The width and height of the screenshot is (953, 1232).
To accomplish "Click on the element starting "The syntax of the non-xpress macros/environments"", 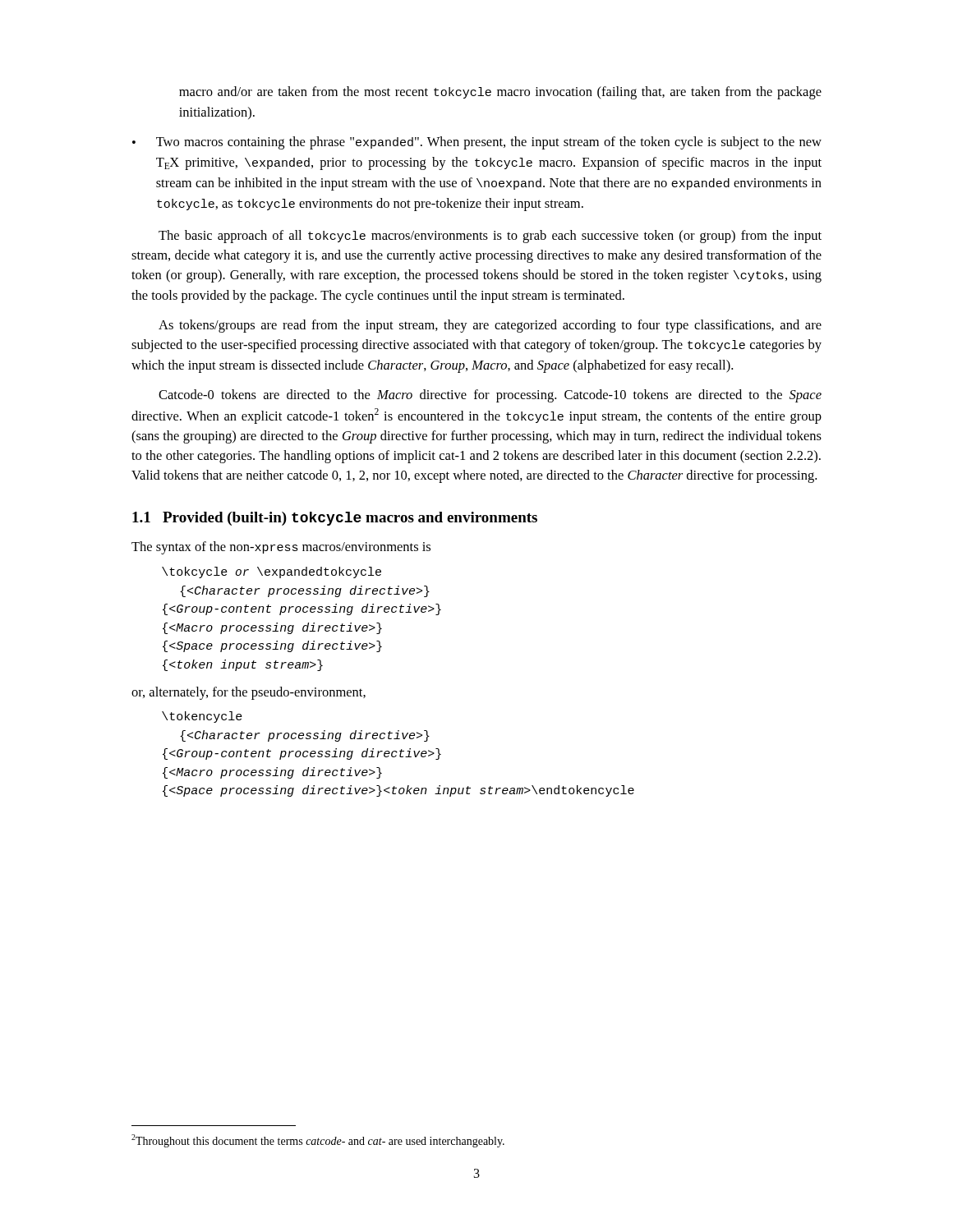I will 281,547.
